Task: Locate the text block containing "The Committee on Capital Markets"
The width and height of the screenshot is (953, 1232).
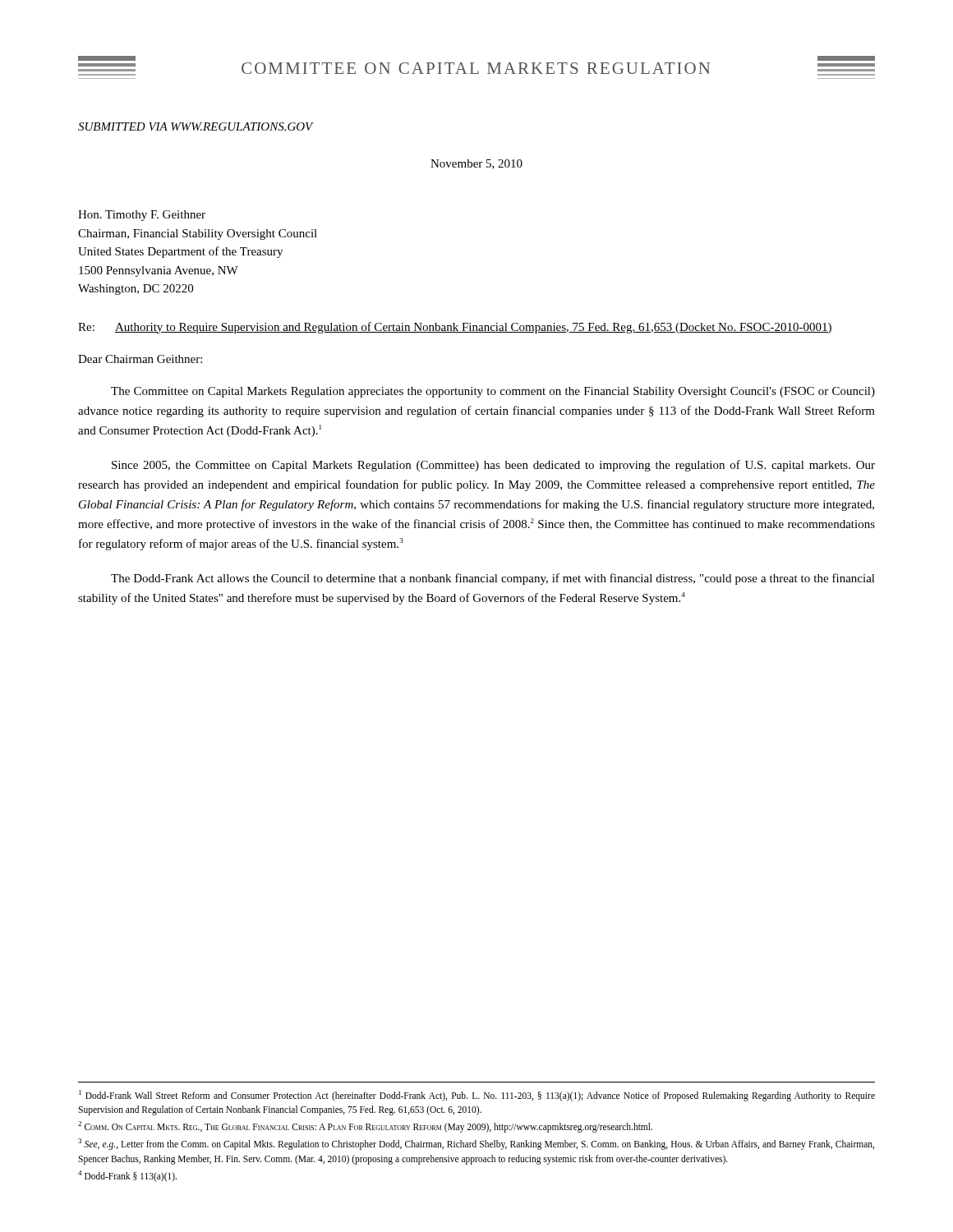Action: 476,411
